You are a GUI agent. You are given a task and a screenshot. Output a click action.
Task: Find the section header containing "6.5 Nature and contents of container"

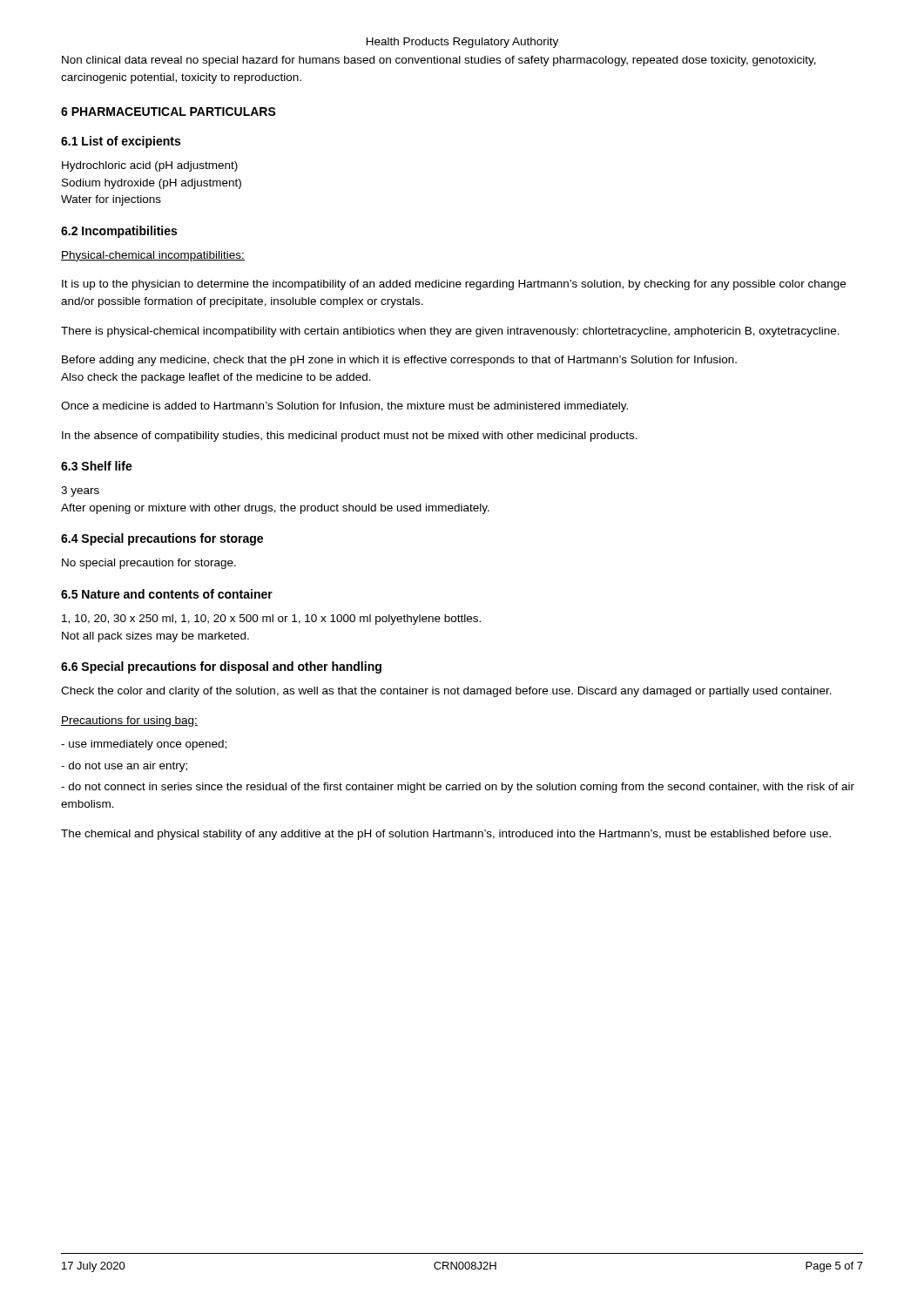[167, 594]
